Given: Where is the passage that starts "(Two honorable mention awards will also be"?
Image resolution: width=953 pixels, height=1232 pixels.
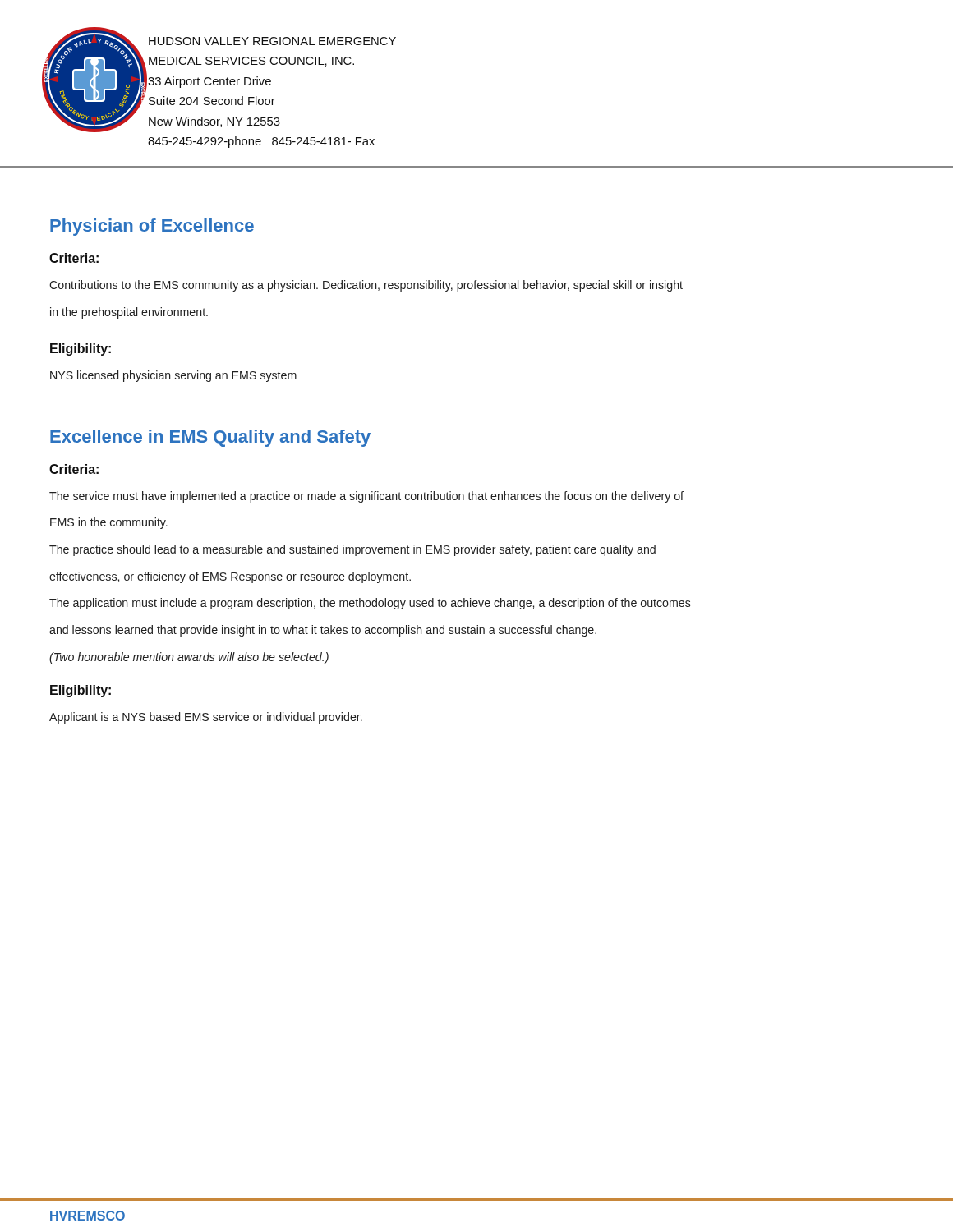Looking at the screenshot, I should (189, 657).
